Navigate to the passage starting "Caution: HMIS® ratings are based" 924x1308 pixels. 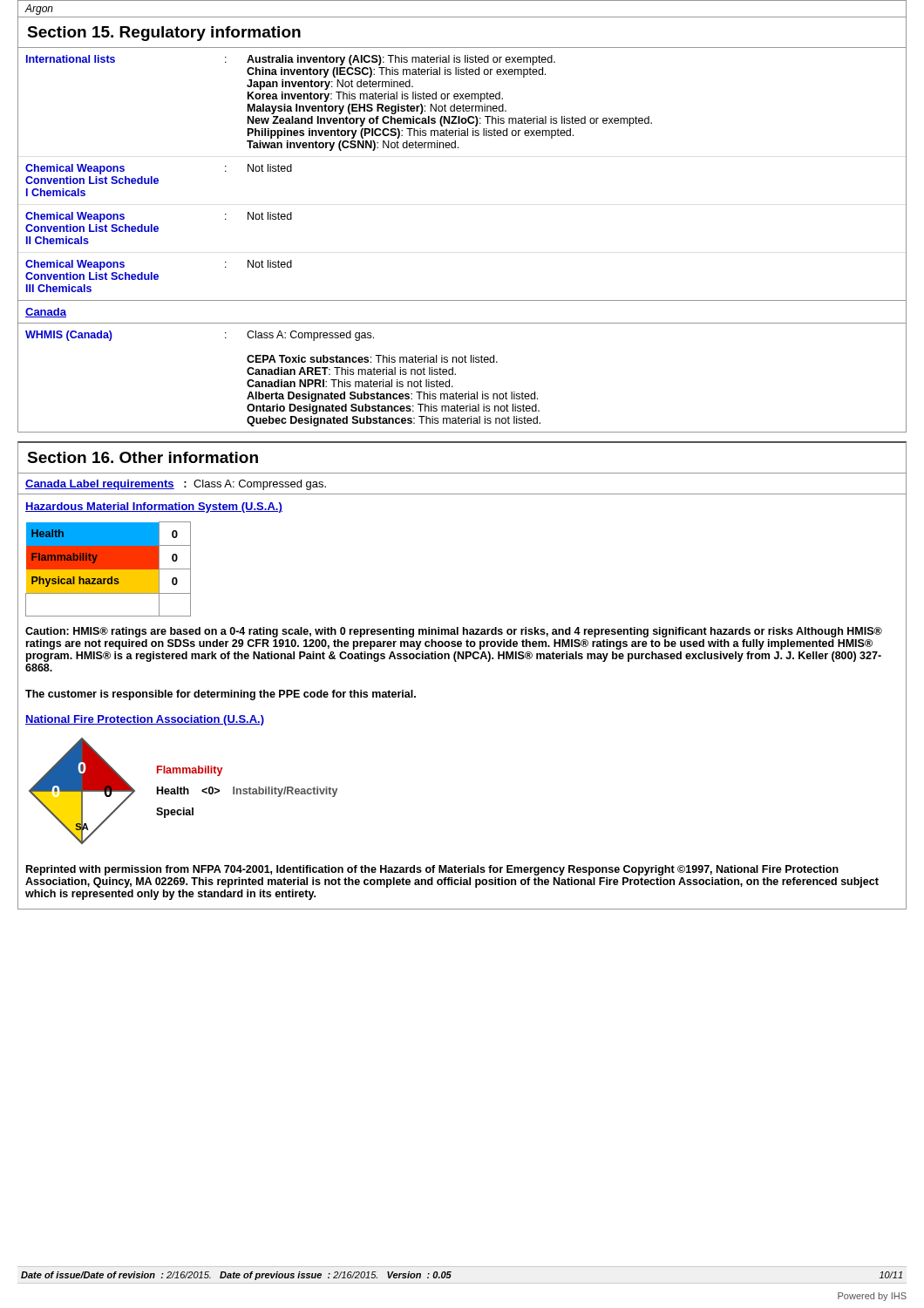pyautogui.click(x=462, y=649)
